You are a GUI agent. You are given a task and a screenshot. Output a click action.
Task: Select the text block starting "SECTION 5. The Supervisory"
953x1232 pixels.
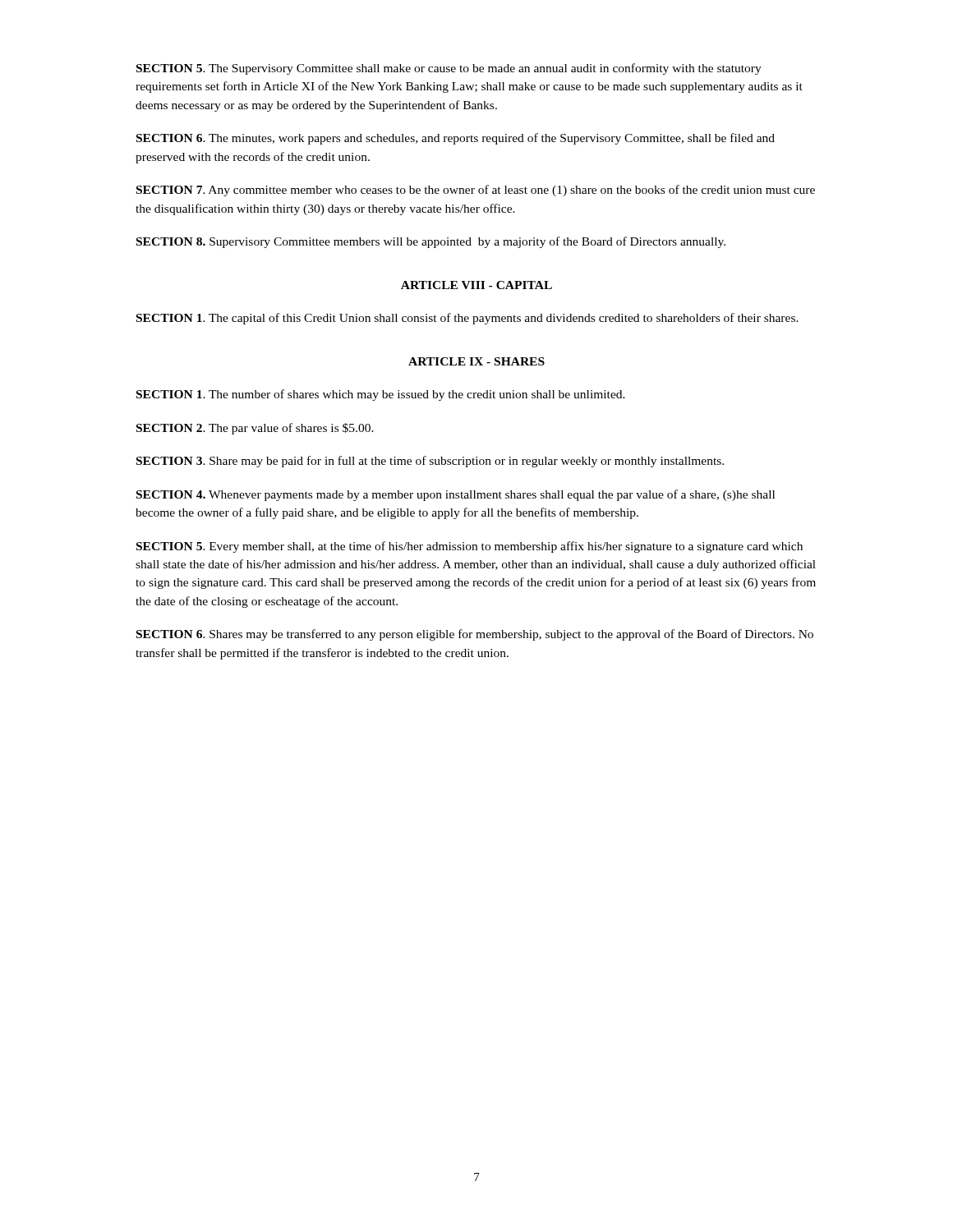[x=469, y=86]
